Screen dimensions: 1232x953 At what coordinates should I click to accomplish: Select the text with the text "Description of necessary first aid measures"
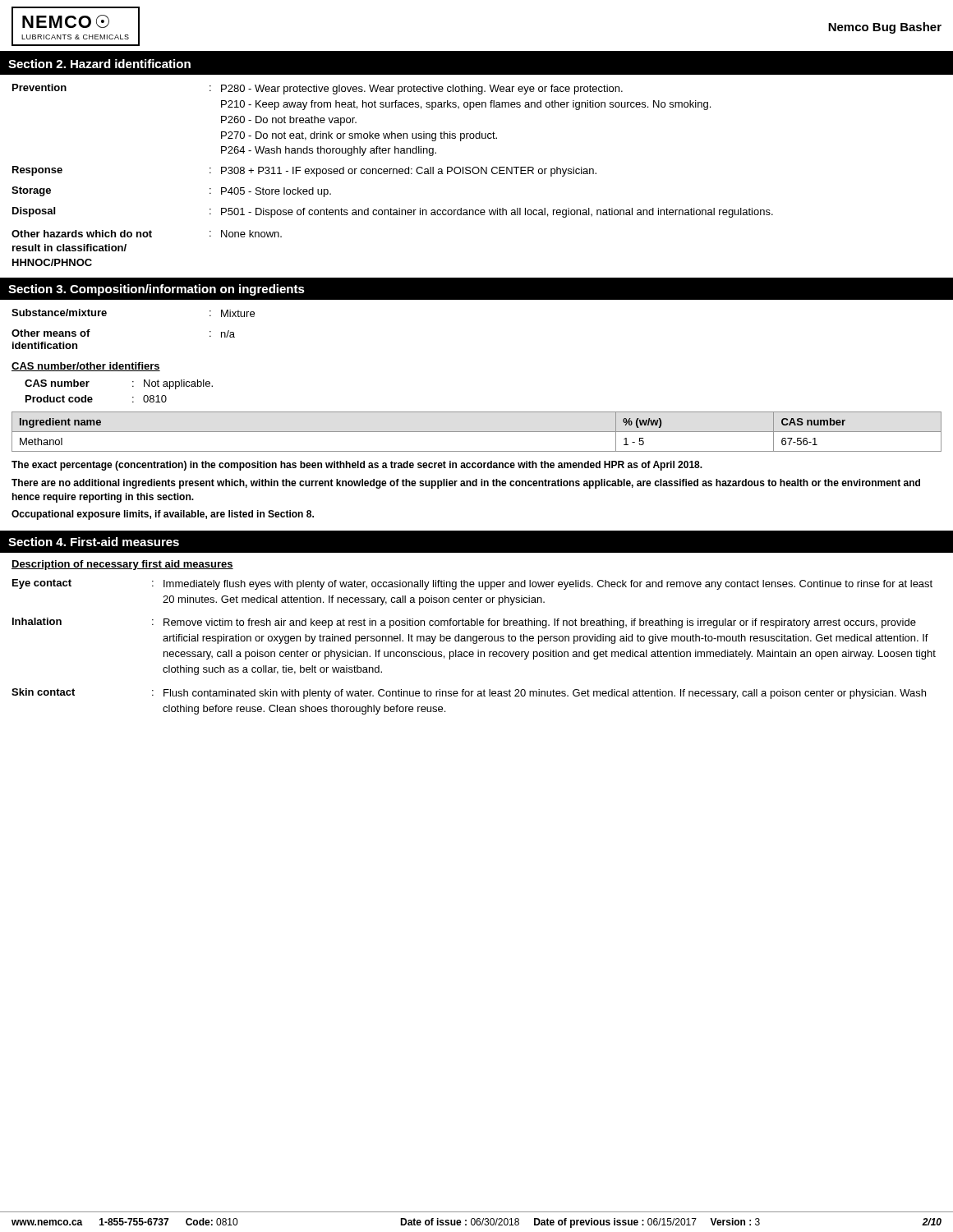(122, 564)
